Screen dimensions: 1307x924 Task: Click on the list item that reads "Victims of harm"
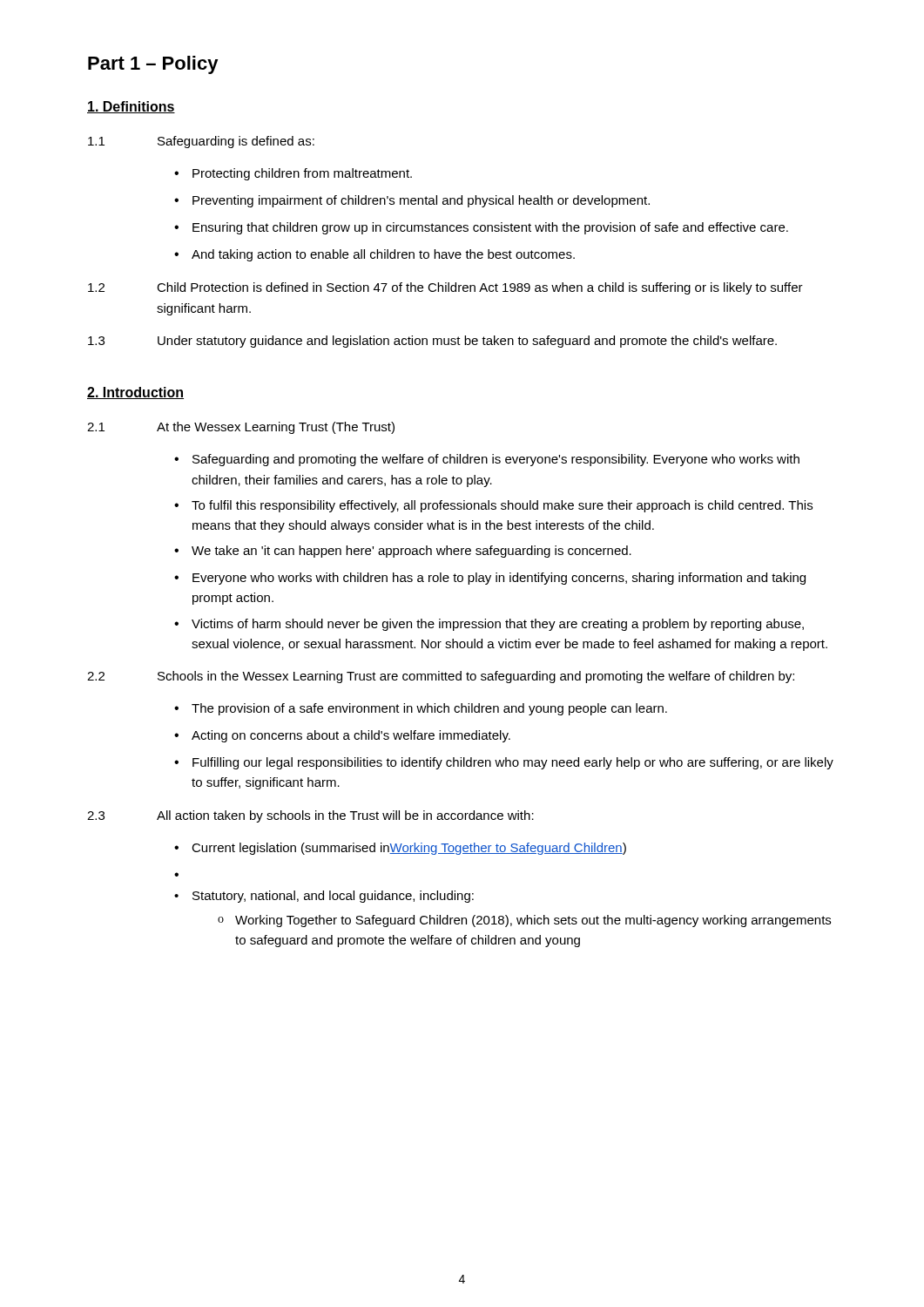point(510,633)
